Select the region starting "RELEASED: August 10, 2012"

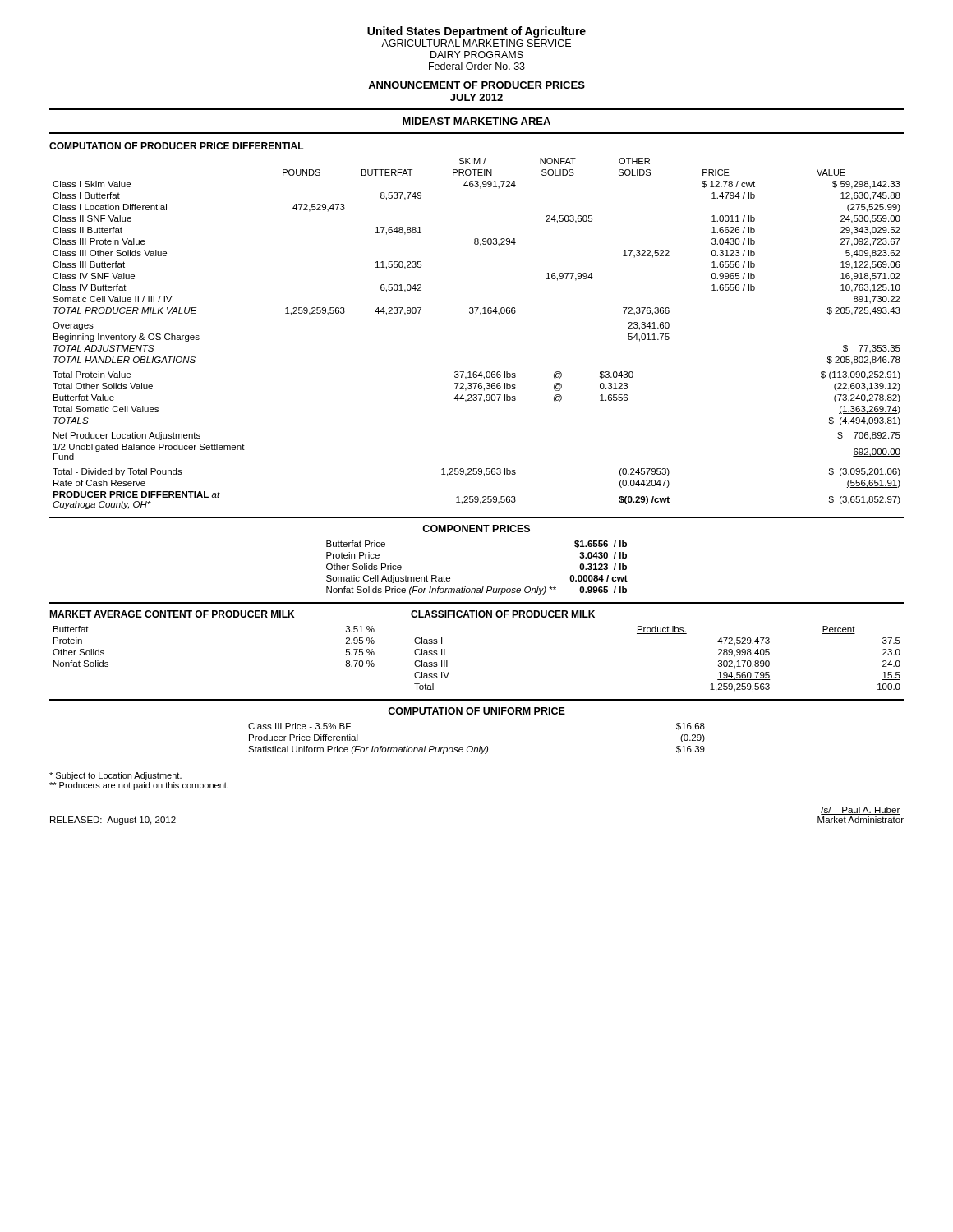tap(113, 820)
